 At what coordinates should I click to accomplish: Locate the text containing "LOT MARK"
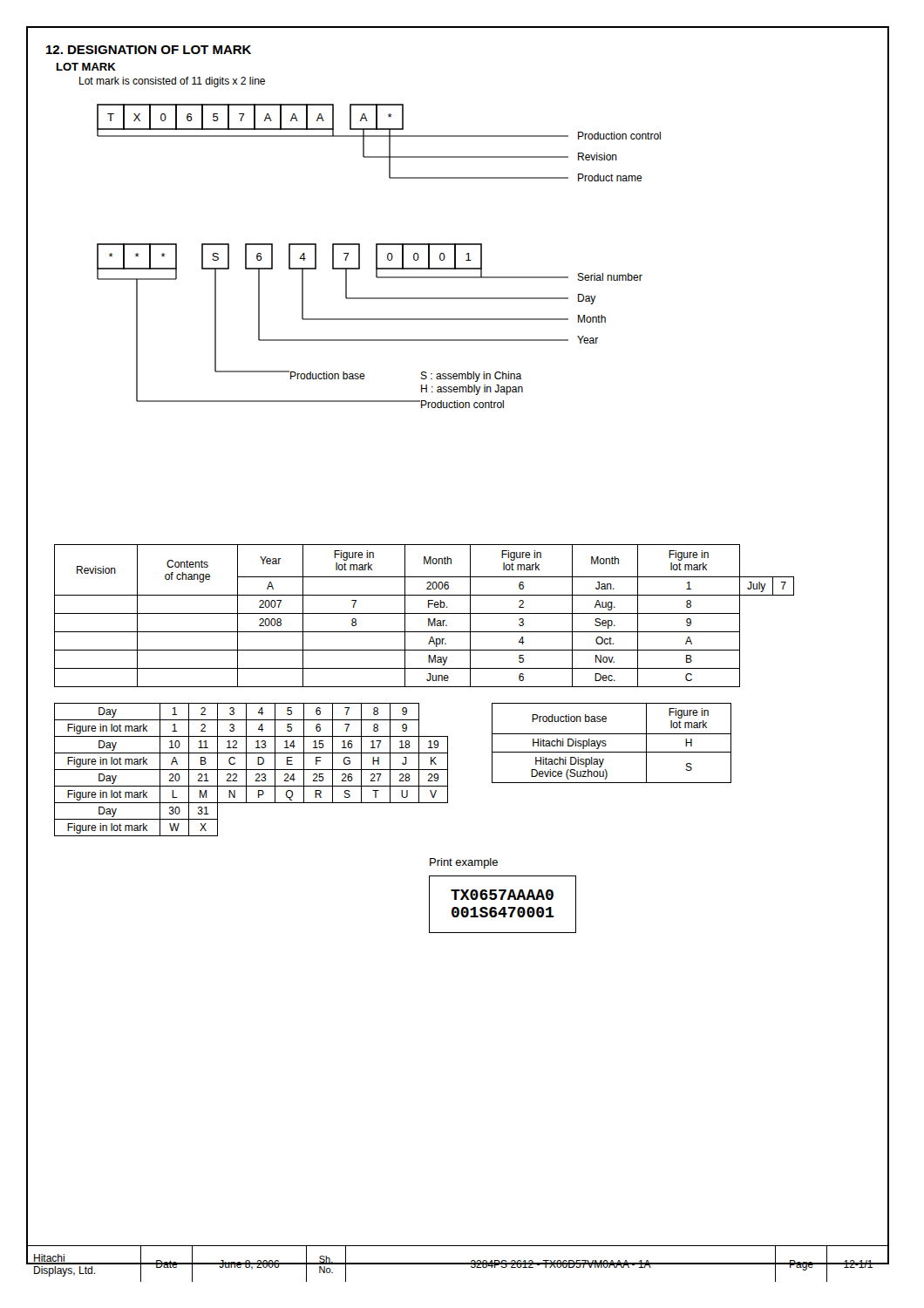pos(86,67)
